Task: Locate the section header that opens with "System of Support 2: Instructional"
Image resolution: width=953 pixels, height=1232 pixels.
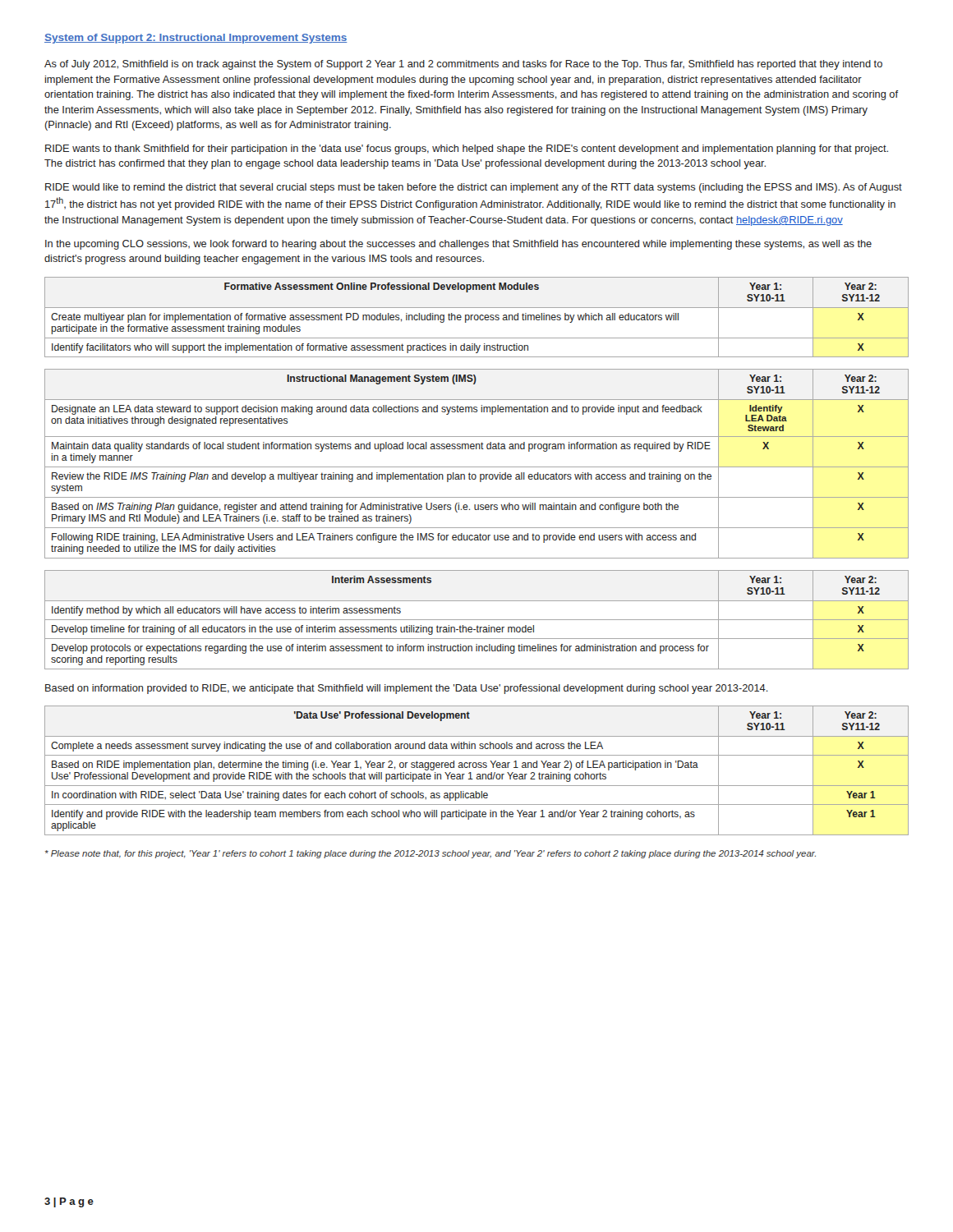Action: click(196, 37)
